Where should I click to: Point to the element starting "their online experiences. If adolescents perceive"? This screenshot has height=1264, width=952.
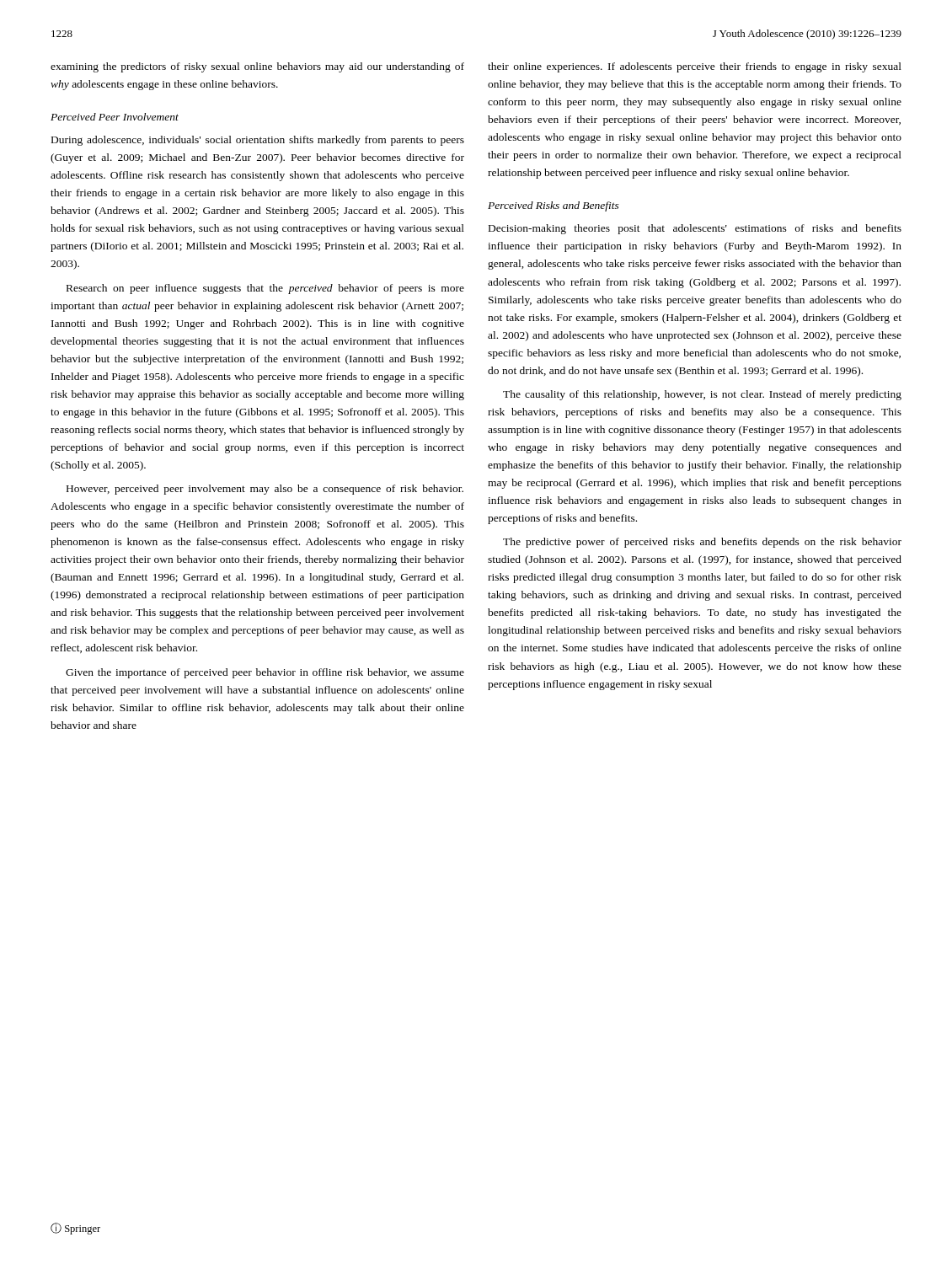coord(695,119)
